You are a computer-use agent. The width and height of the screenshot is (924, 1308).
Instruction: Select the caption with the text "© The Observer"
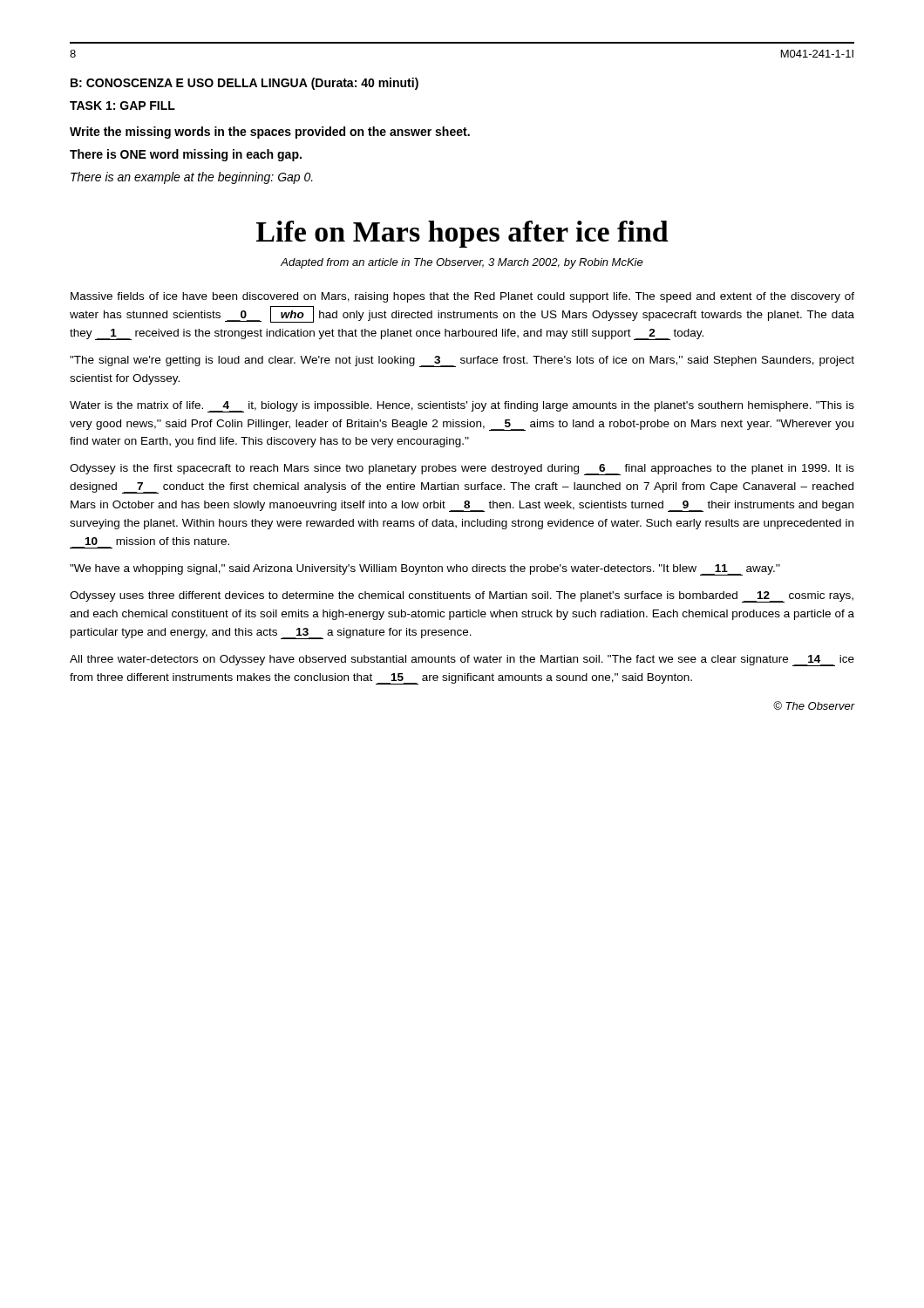814,705
